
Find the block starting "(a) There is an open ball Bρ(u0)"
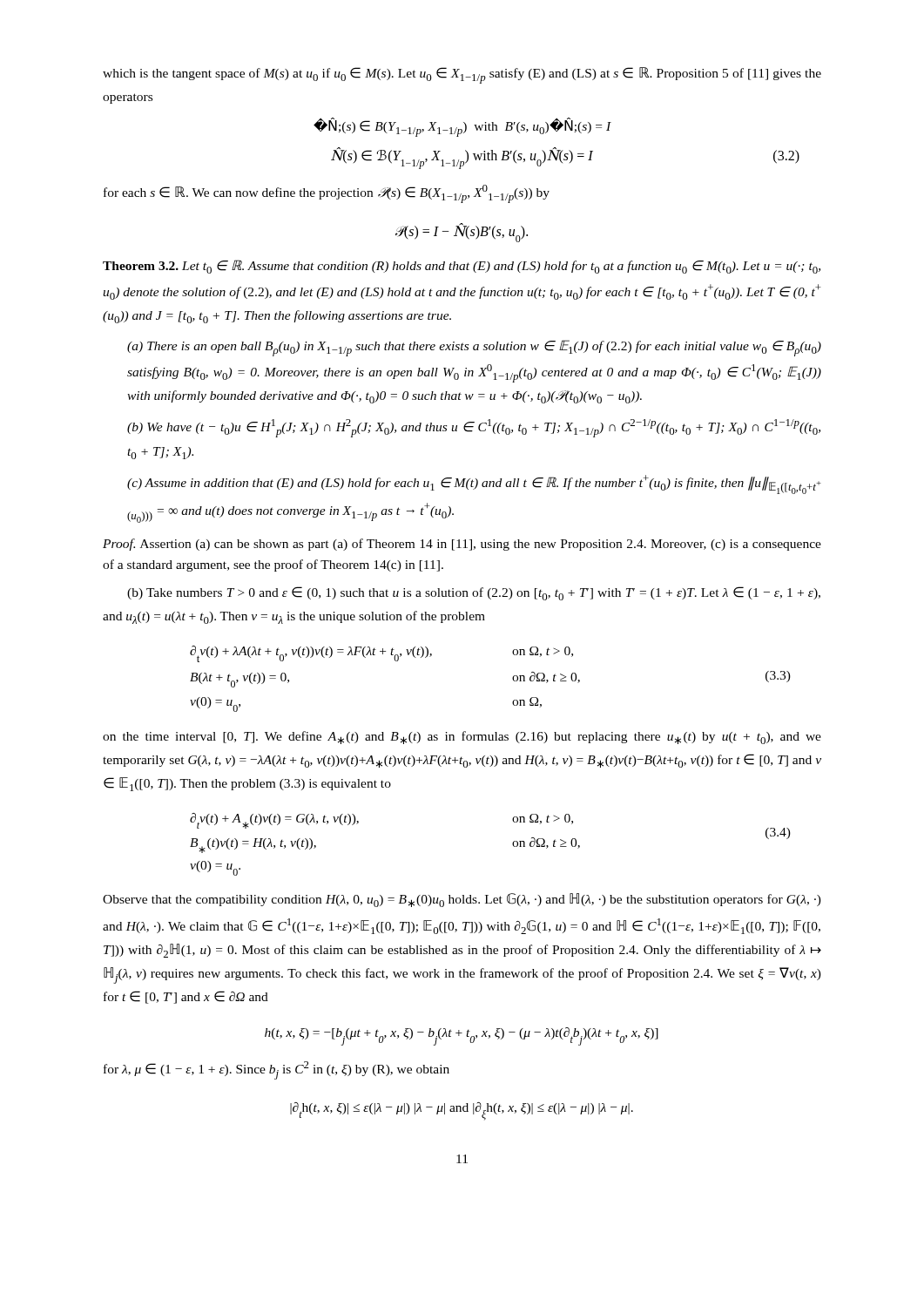pos(474,372)
